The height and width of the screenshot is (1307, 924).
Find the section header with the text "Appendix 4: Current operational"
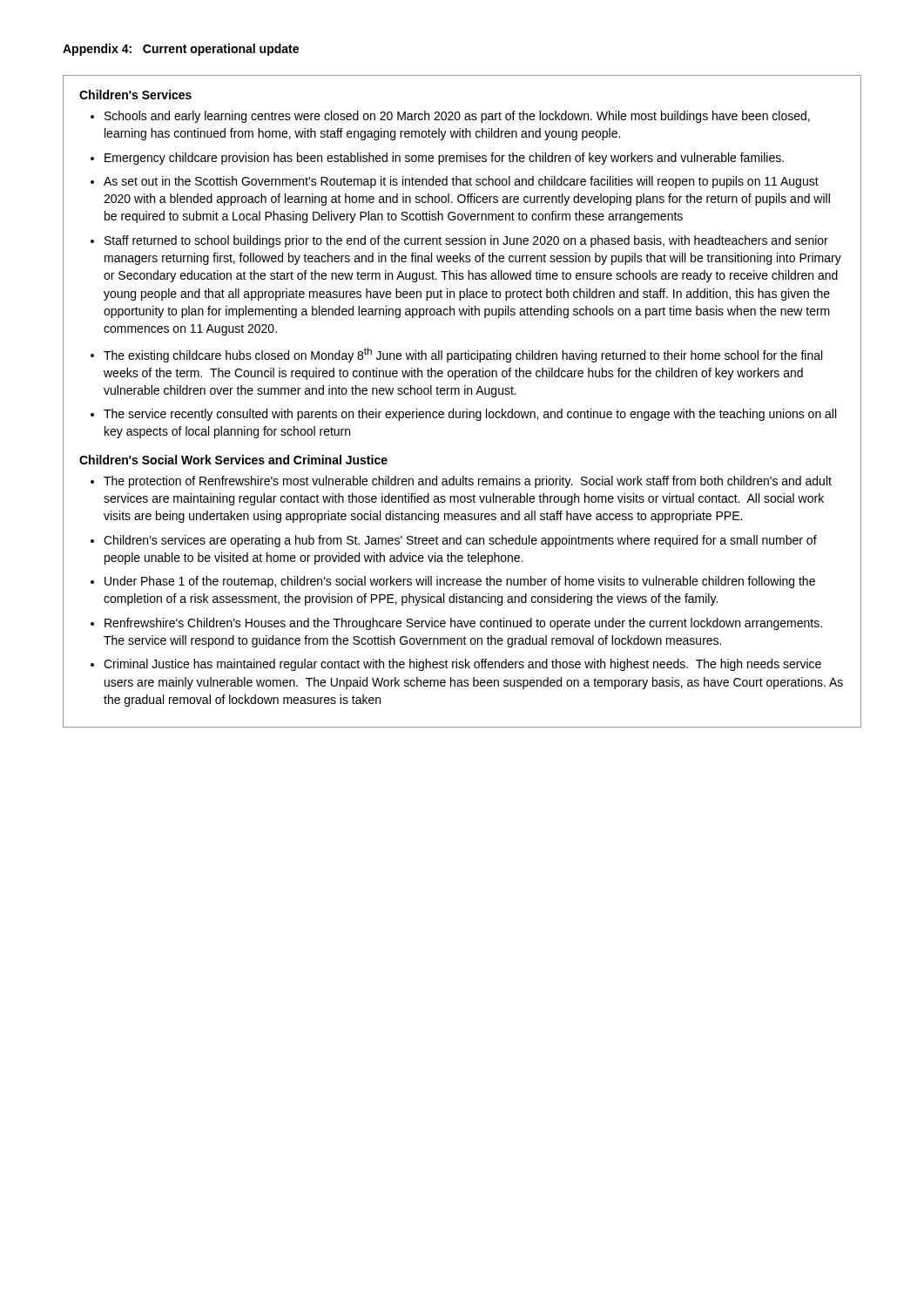tap(181, 49)
